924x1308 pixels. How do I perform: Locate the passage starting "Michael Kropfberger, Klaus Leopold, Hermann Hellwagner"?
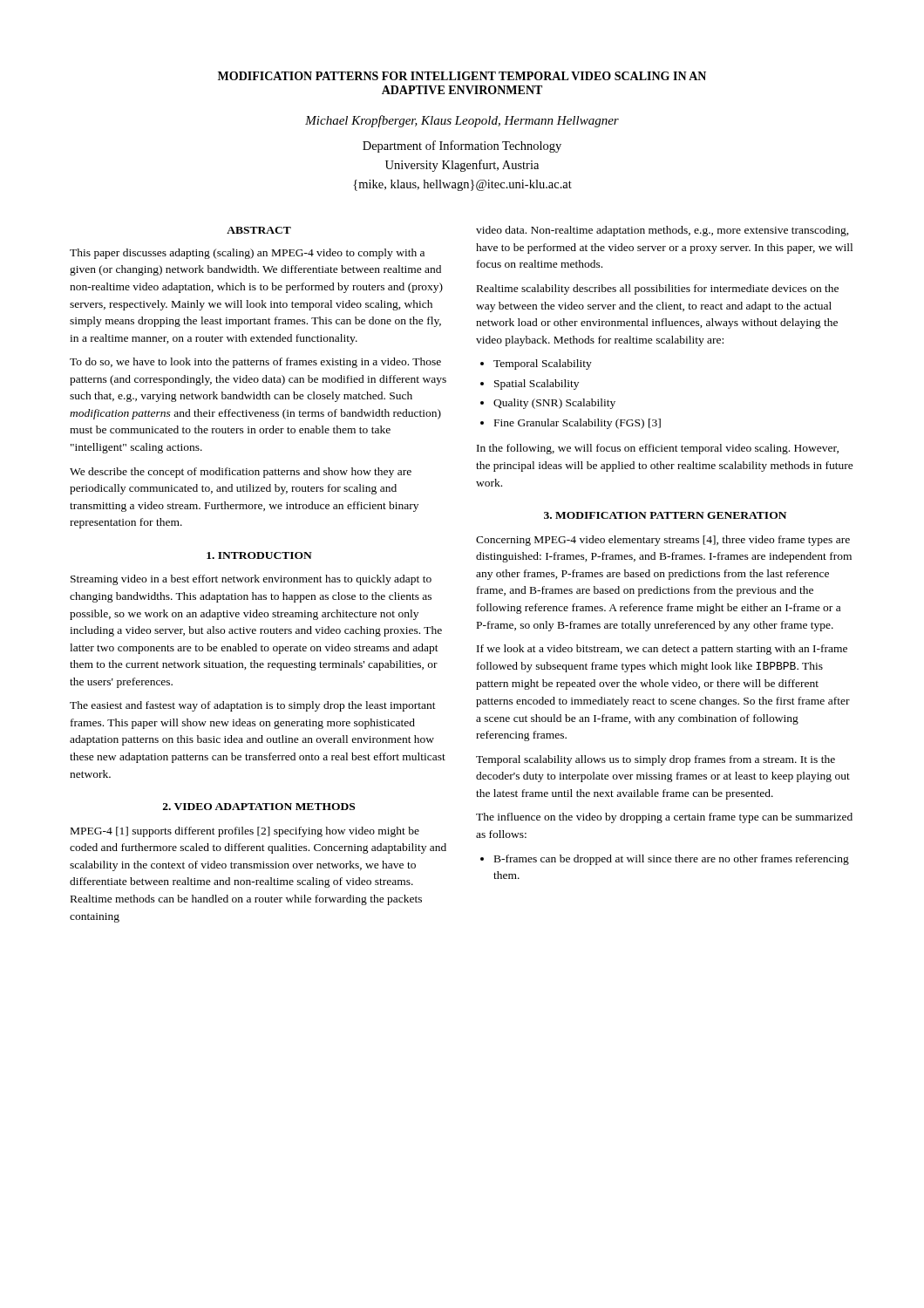462,120
